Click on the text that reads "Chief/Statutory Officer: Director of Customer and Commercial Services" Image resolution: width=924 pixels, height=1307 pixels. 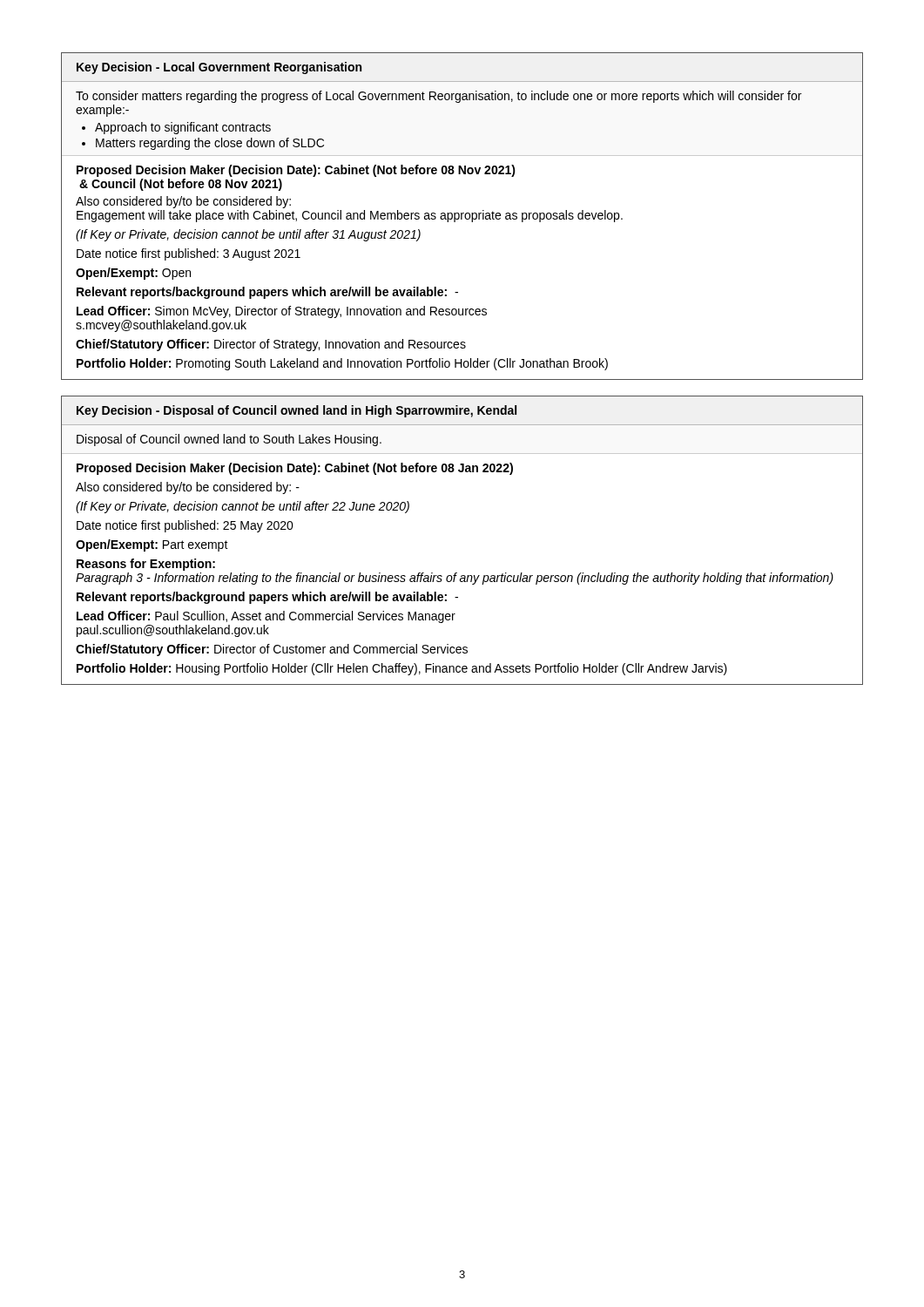[x=272, y=649]
